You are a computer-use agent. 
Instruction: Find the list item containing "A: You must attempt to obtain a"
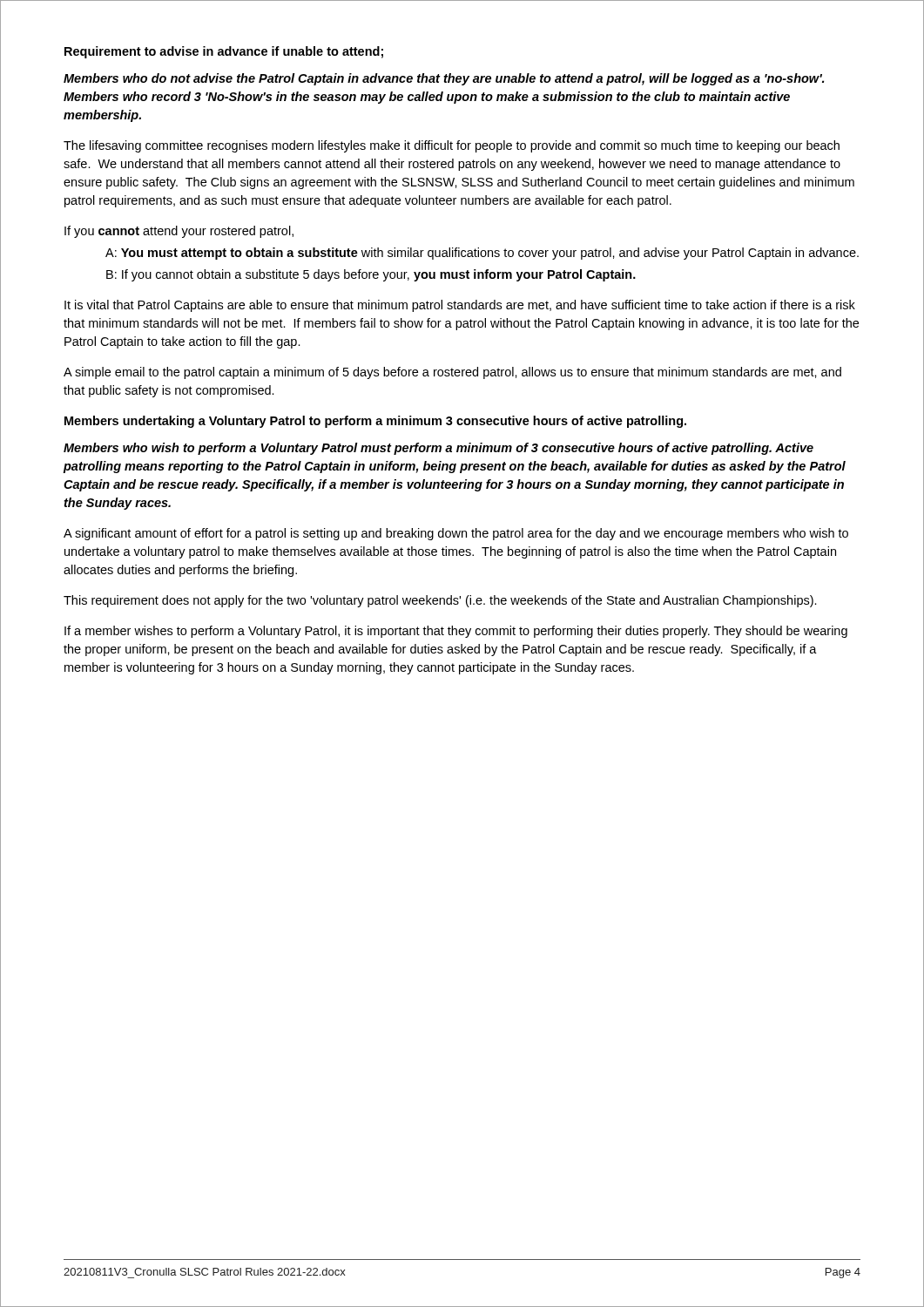click(x=482, y=253)
